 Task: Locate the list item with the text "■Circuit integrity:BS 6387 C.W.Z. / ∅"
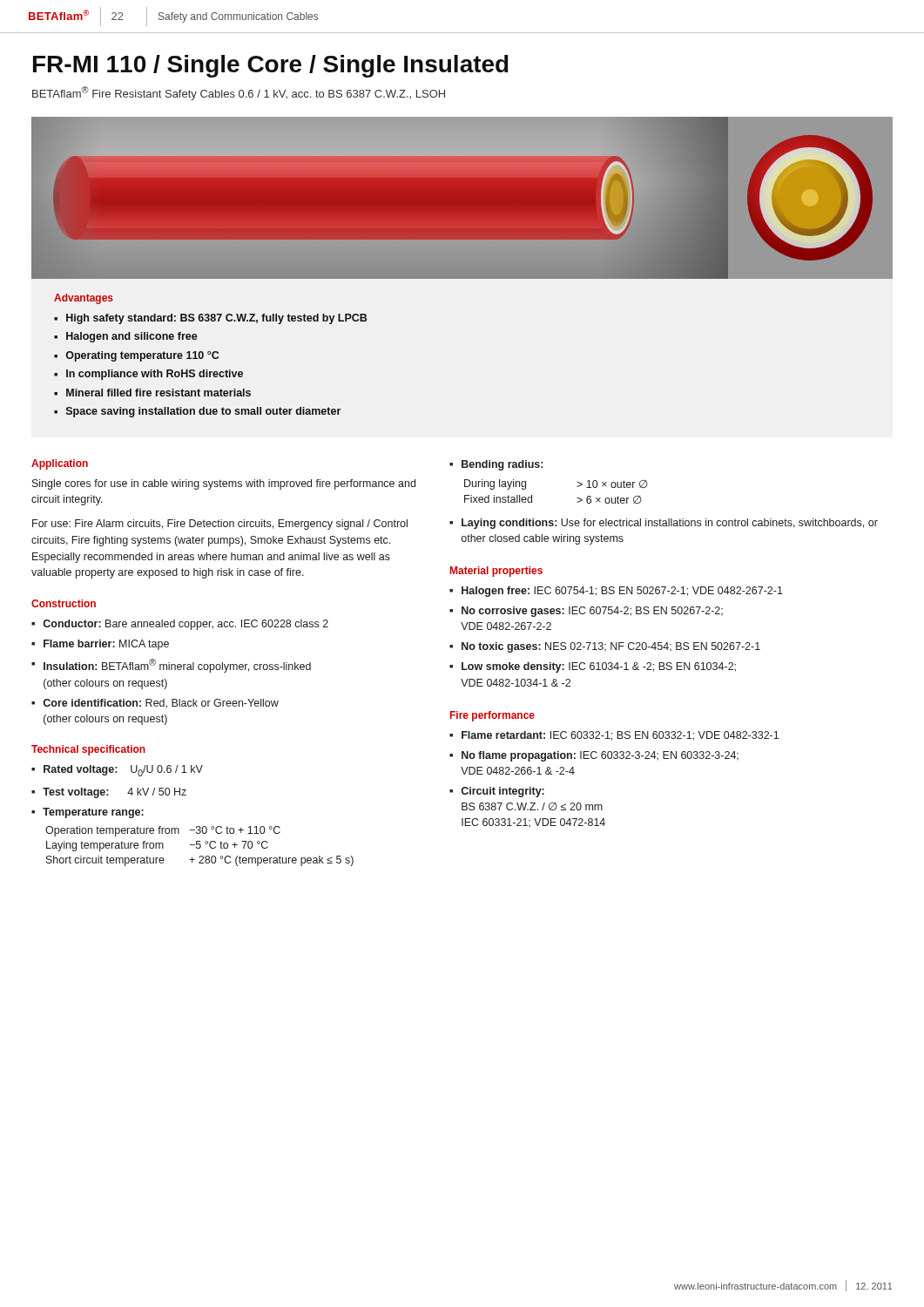[x=527, y=807]
